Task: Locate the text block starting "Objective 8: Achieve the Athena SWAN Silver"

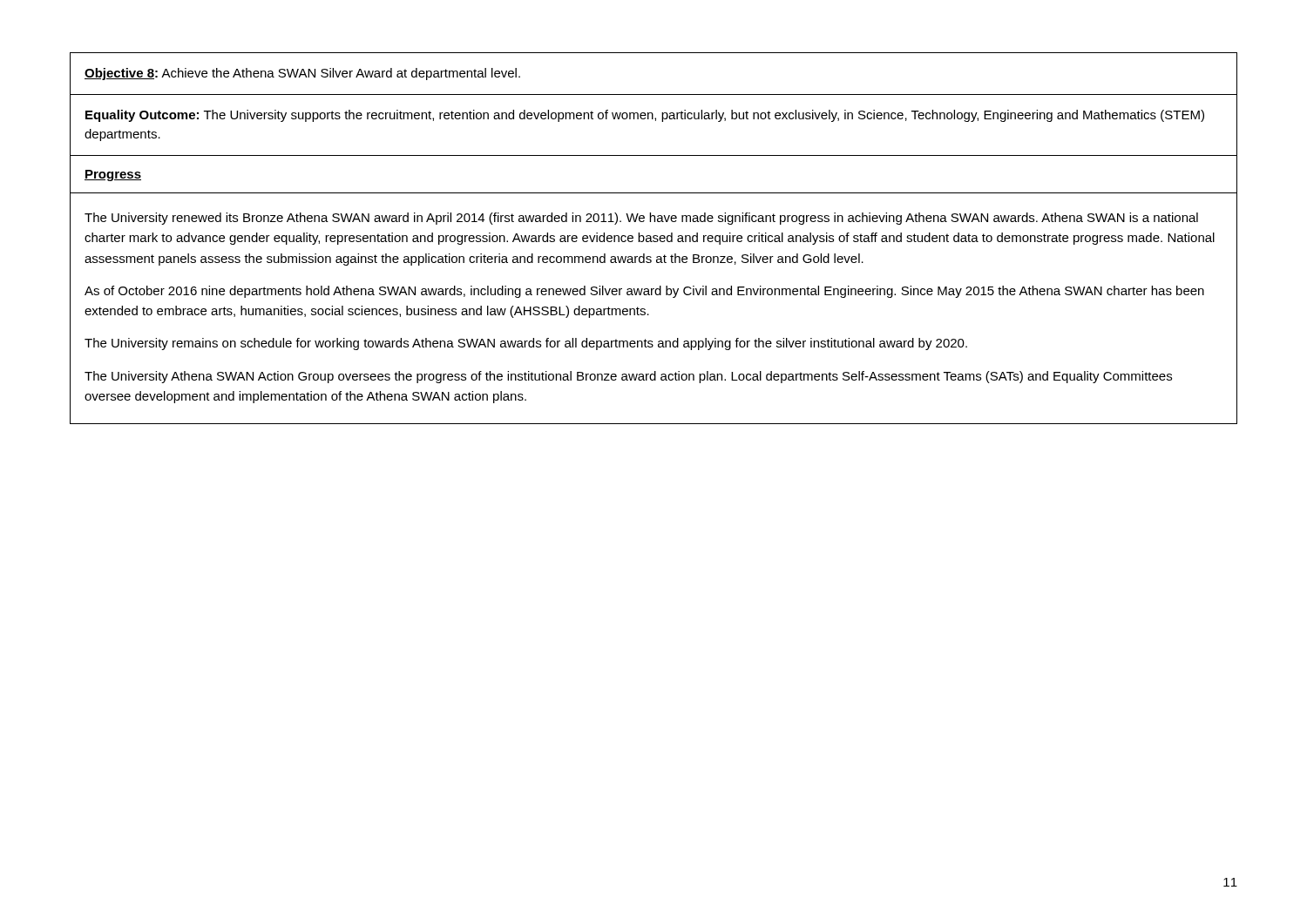Action: tap(303, 73)
